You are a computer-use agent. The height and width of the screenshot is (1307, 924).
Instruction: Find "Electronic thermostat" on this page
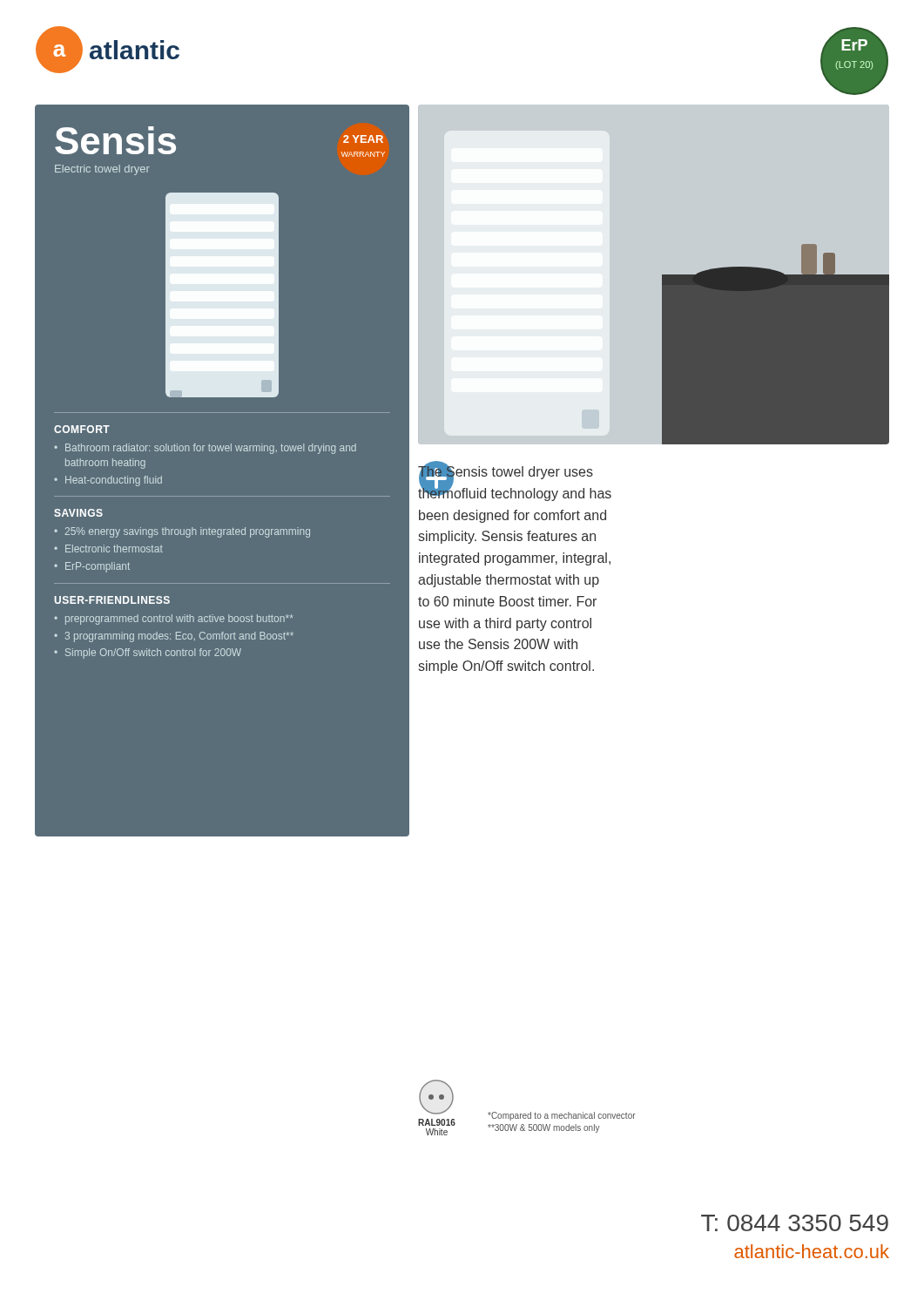coord(114,549)
